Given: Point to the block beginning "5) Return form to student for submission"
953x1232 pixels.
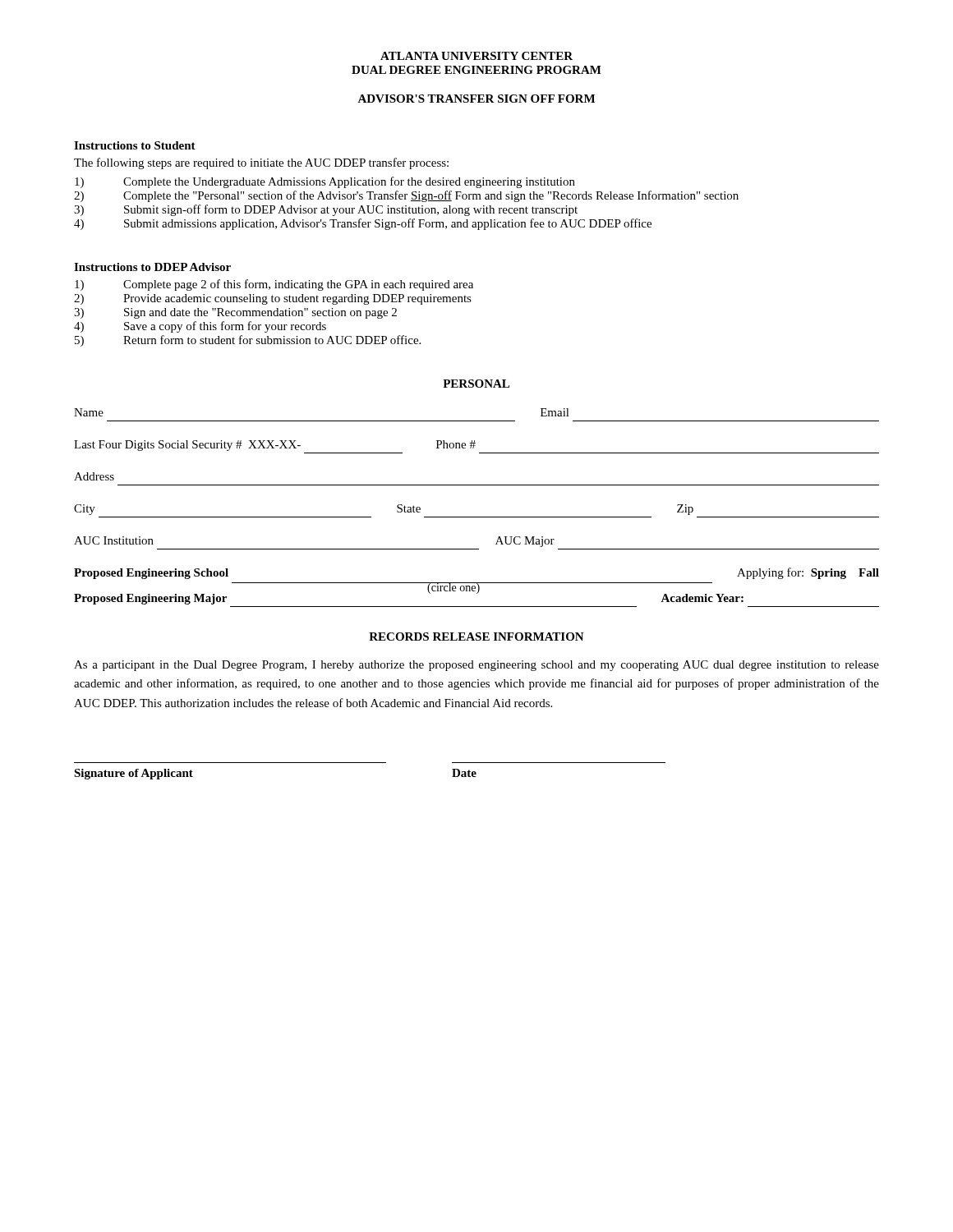Looking at the screenshot, I should [248, 341].
